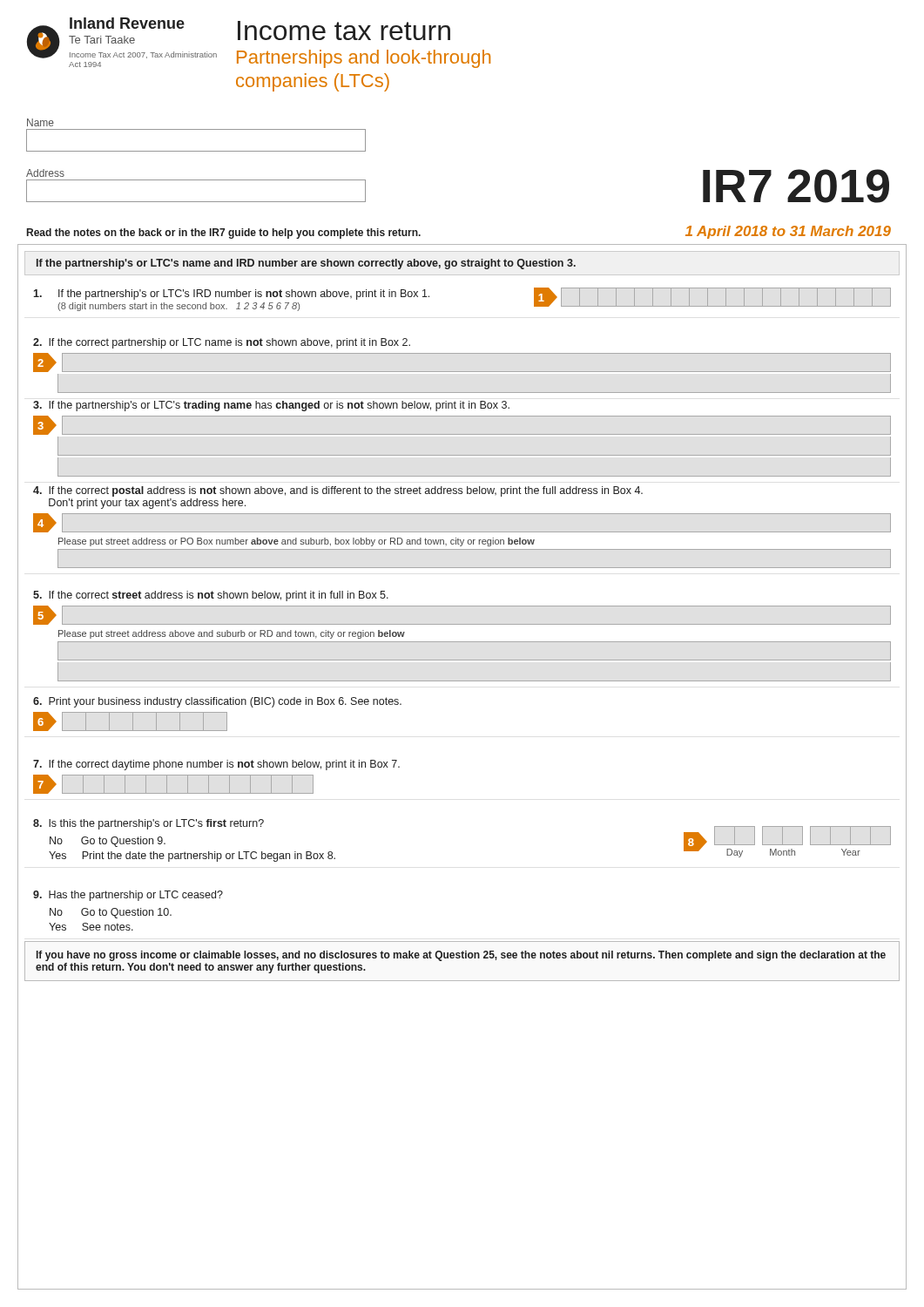
Task: Find the block starting "7. If the correct"
Action: 216,765
